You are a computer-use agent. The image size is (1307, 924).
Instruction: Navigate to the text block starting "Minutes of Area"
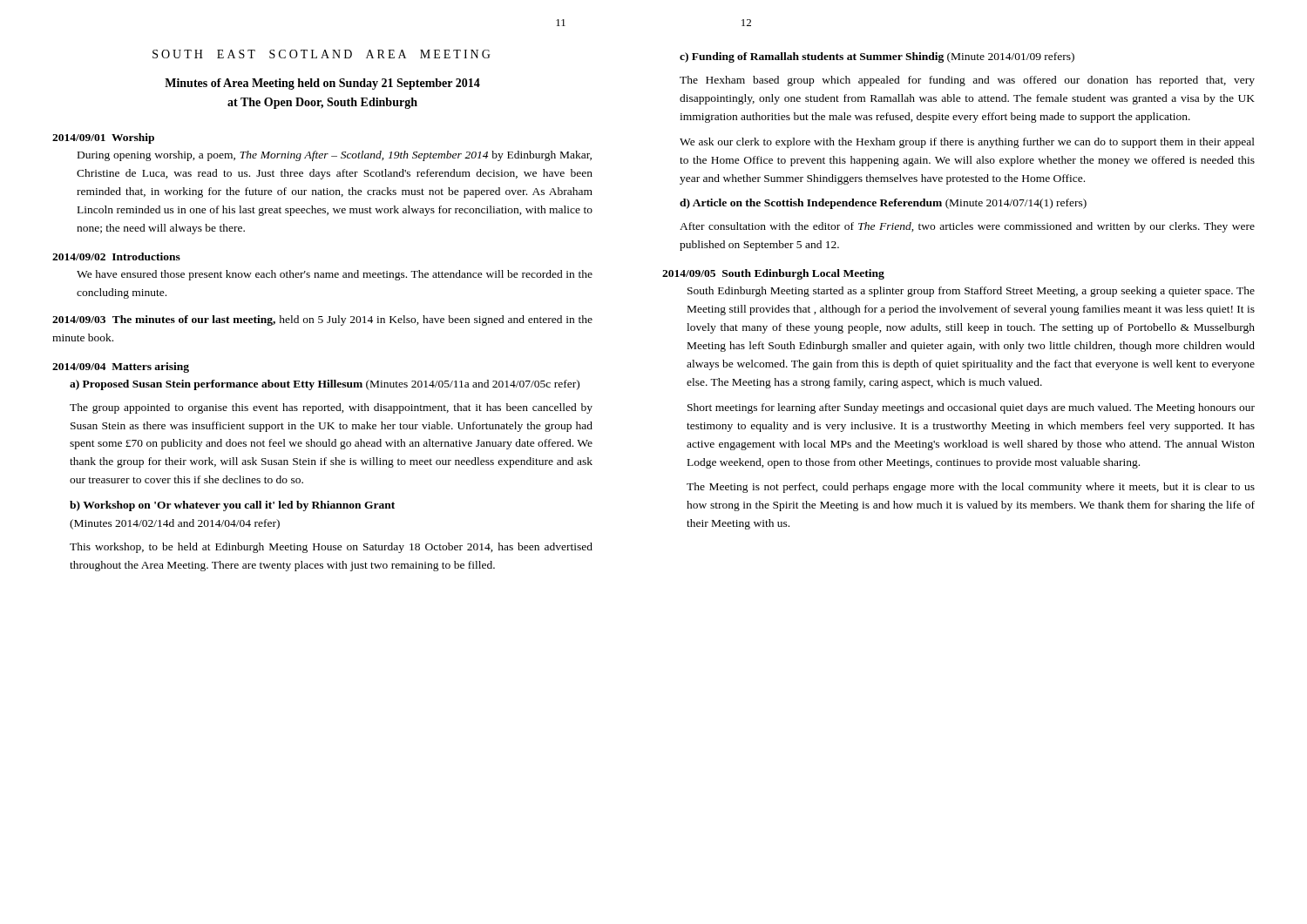pos(322,93)
